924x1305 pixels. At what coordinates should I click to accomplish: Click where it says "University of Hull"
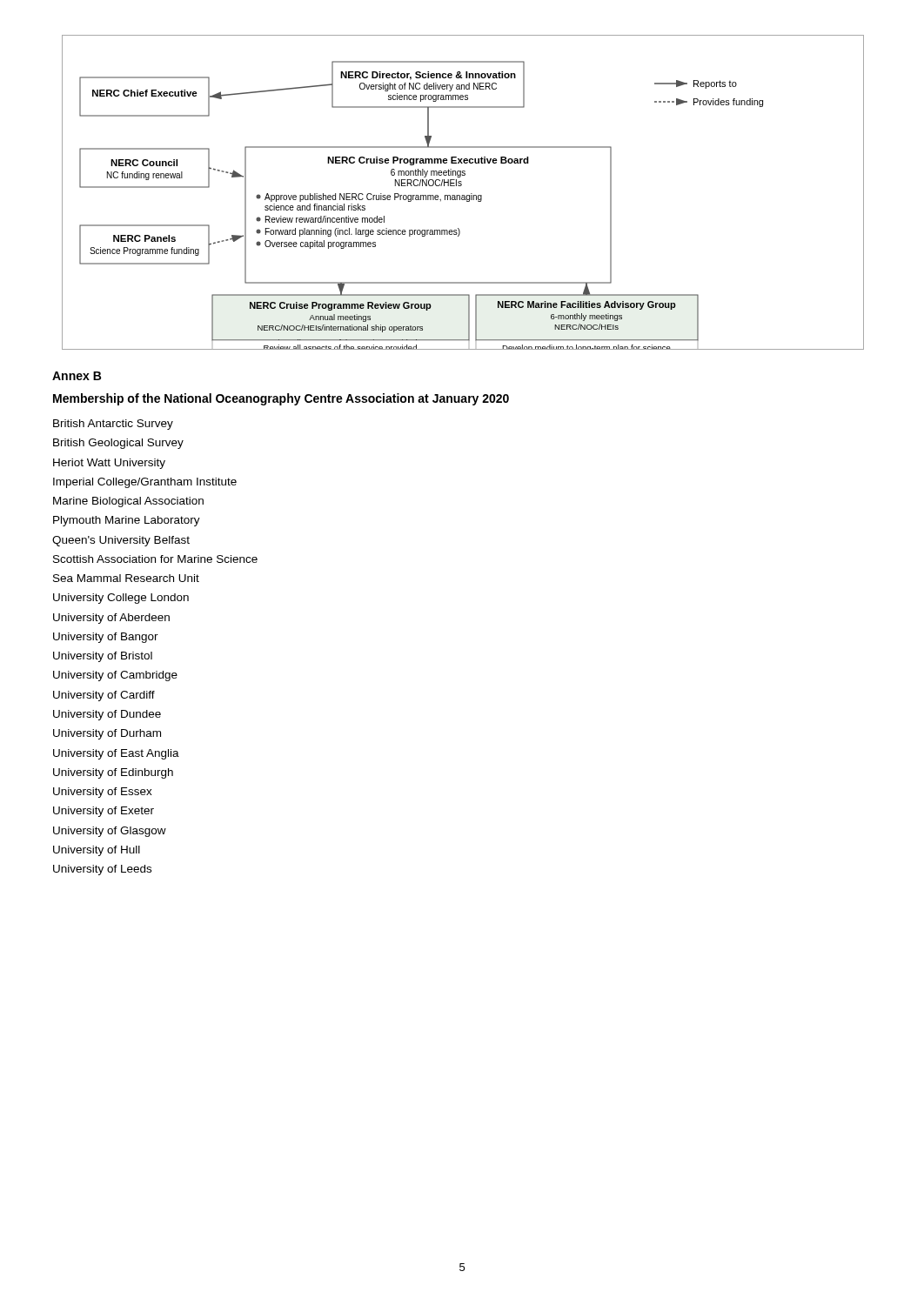tap(96, 849)
